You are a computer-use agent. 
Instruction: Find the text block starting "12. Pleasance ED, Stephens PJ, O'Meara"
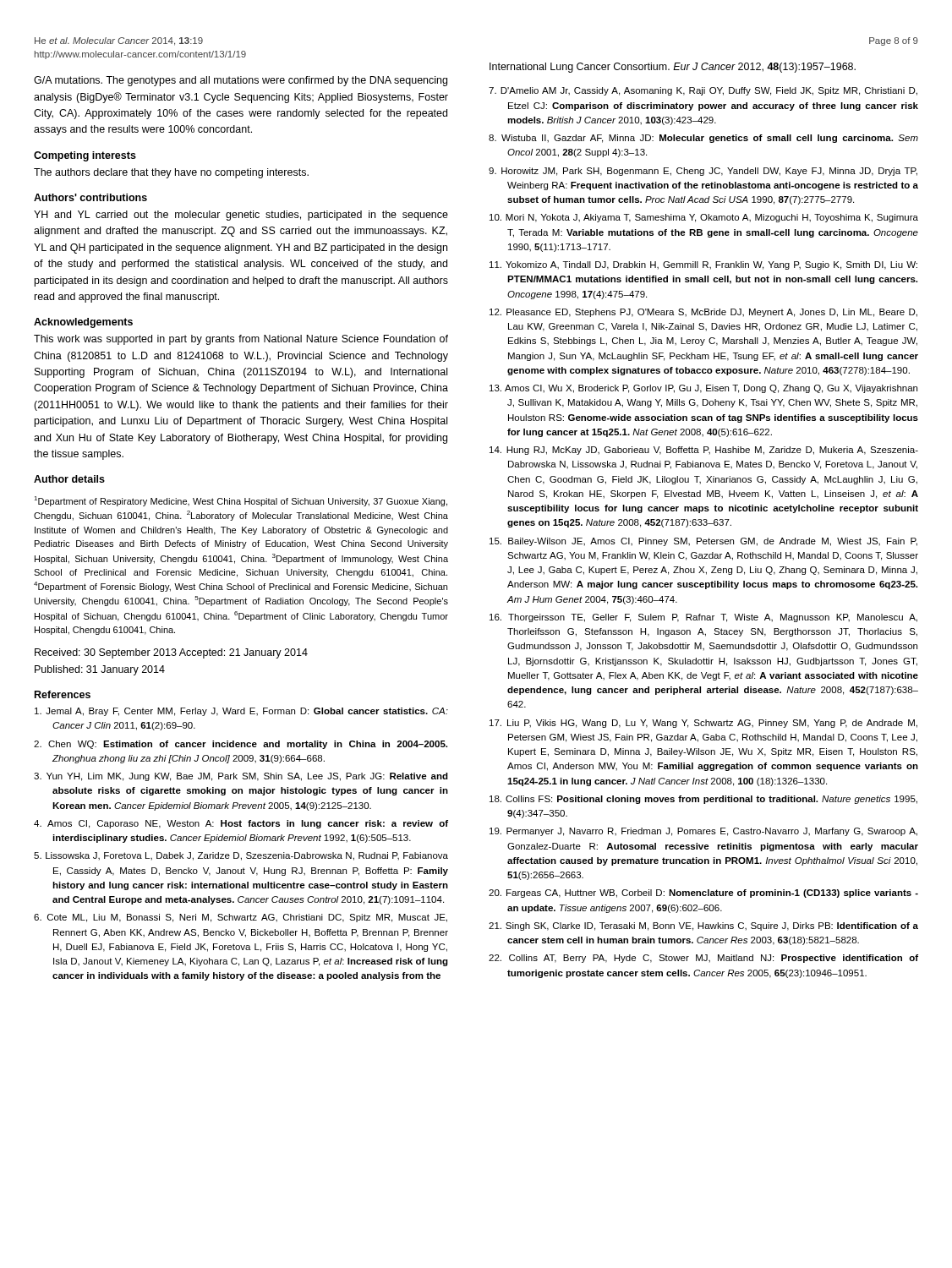[703, 342]
